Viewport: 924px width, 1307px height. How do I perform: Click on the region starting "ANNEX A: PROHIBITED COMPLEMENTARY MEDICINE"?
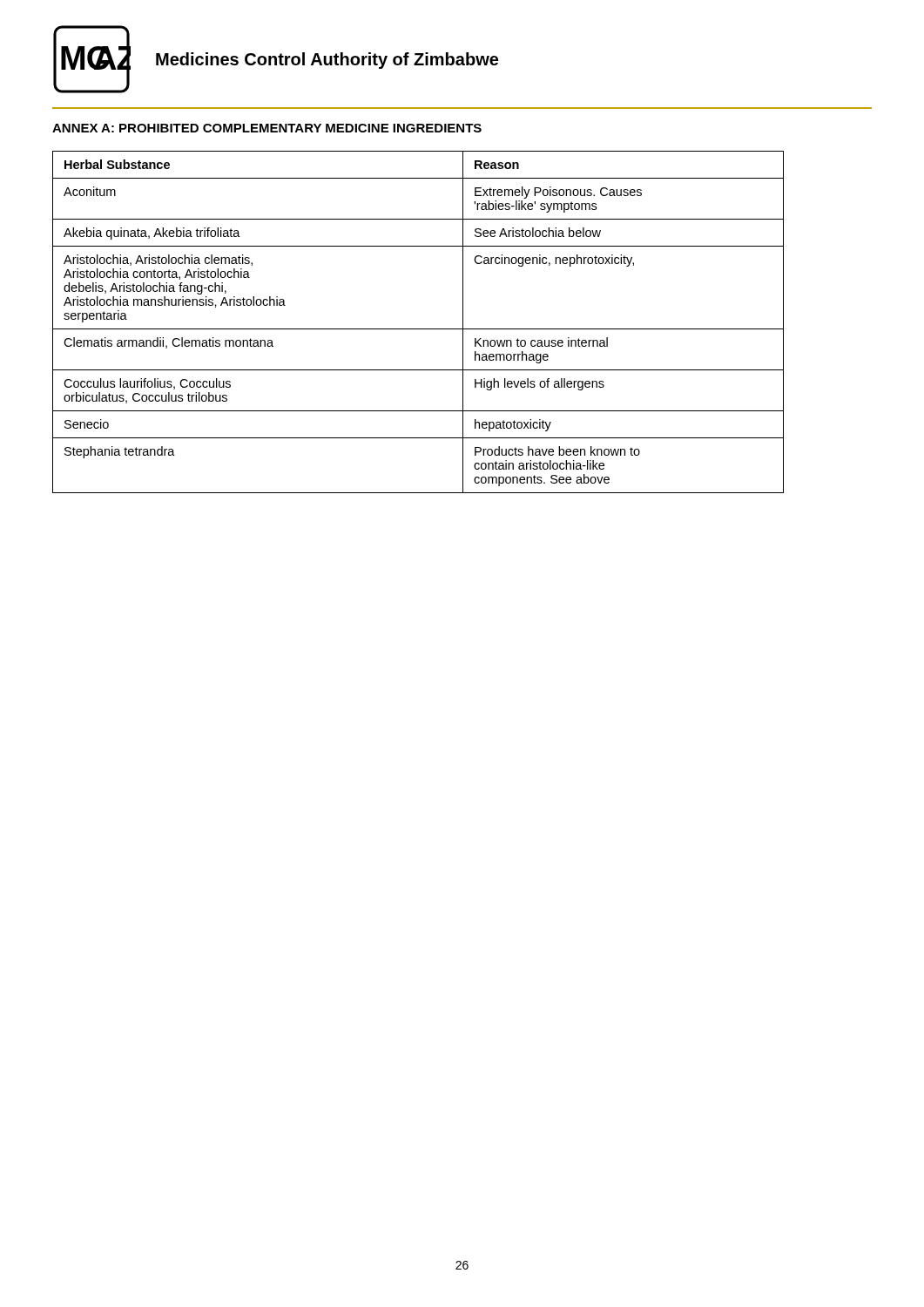click(x=267, y=128)
